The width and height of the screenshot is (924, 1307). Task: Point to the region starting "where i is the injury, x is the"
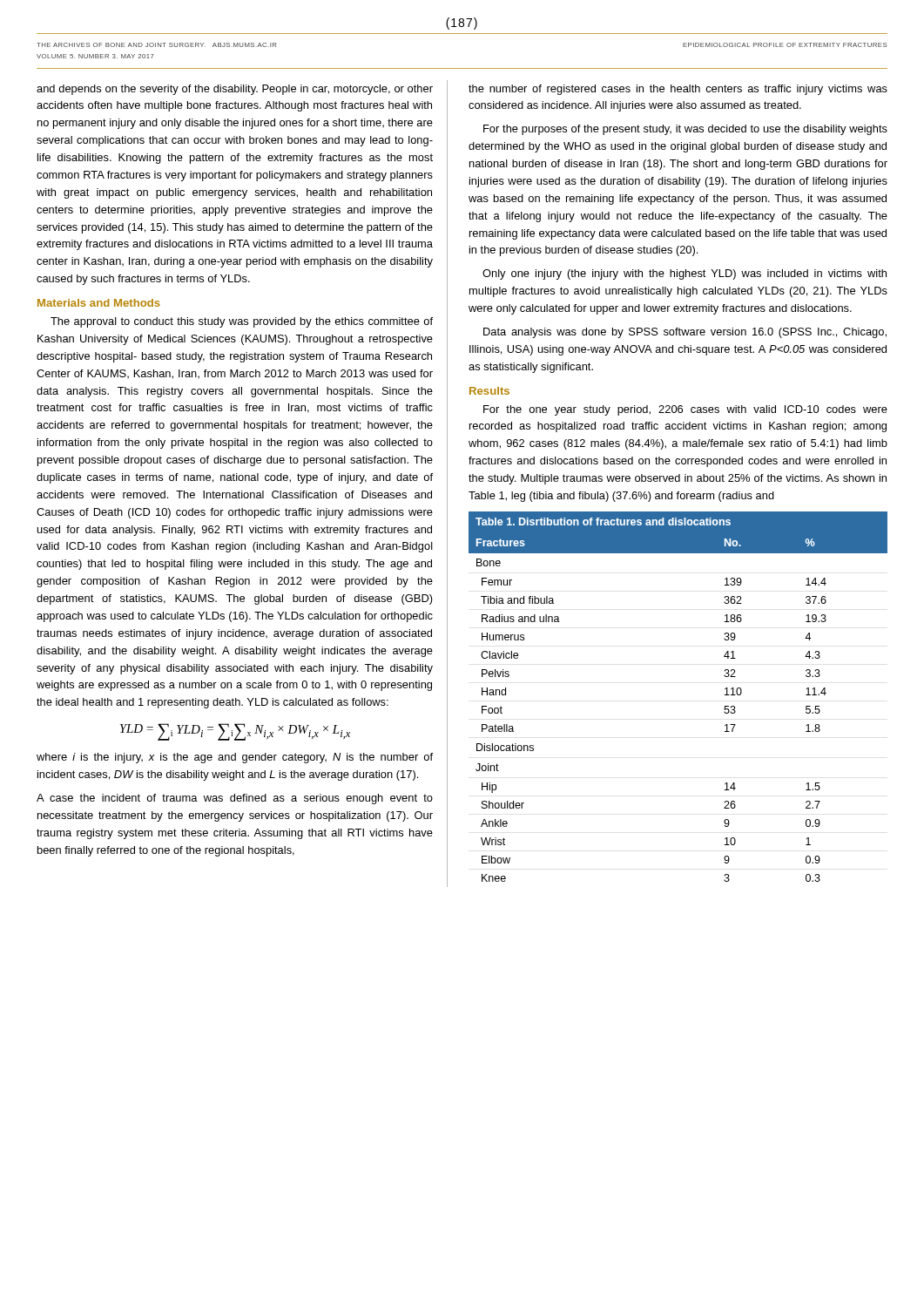[x=235, y=766]
